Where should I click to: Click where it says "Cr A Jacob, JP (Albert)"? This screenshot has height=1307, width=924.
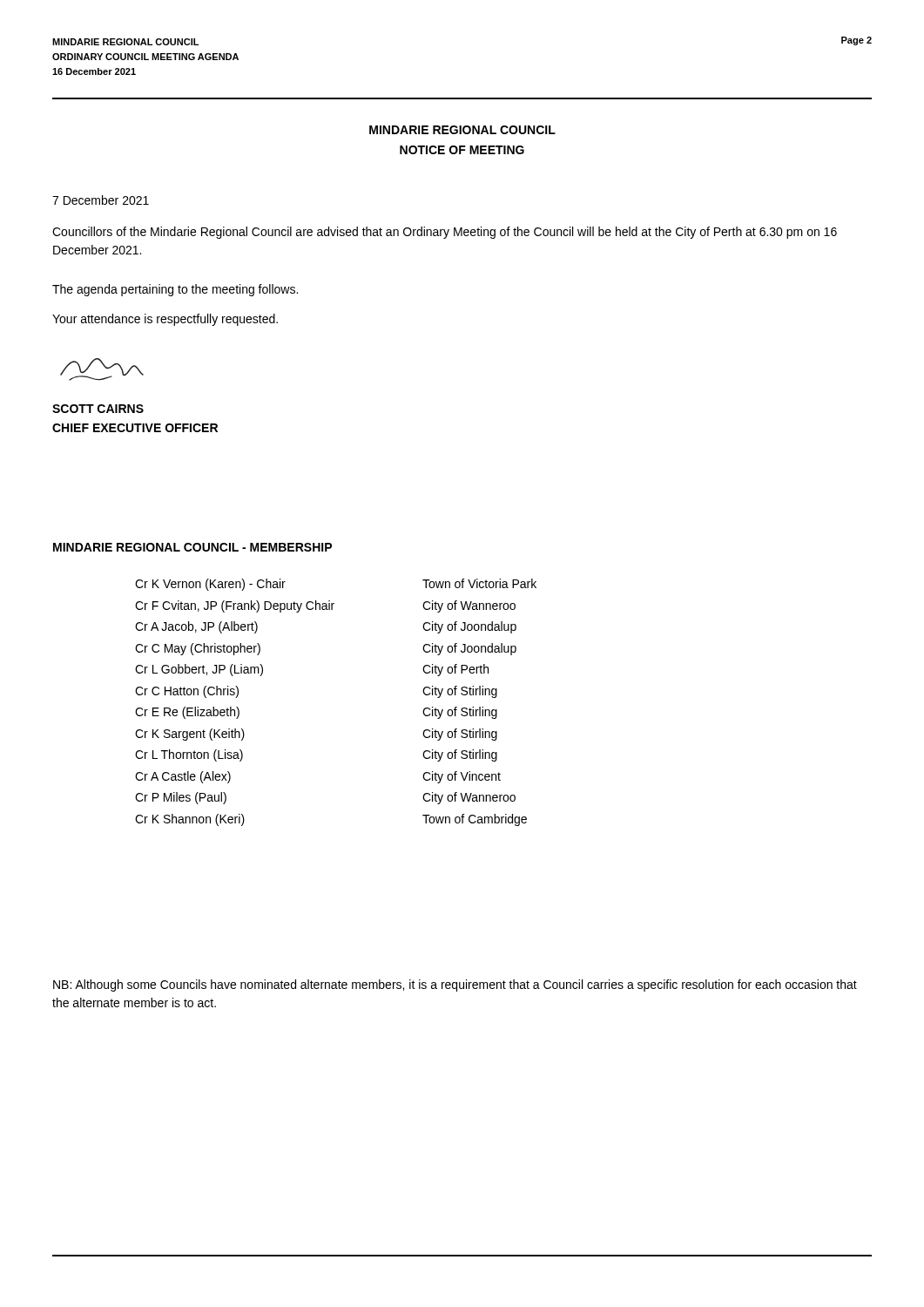[197, 627]
